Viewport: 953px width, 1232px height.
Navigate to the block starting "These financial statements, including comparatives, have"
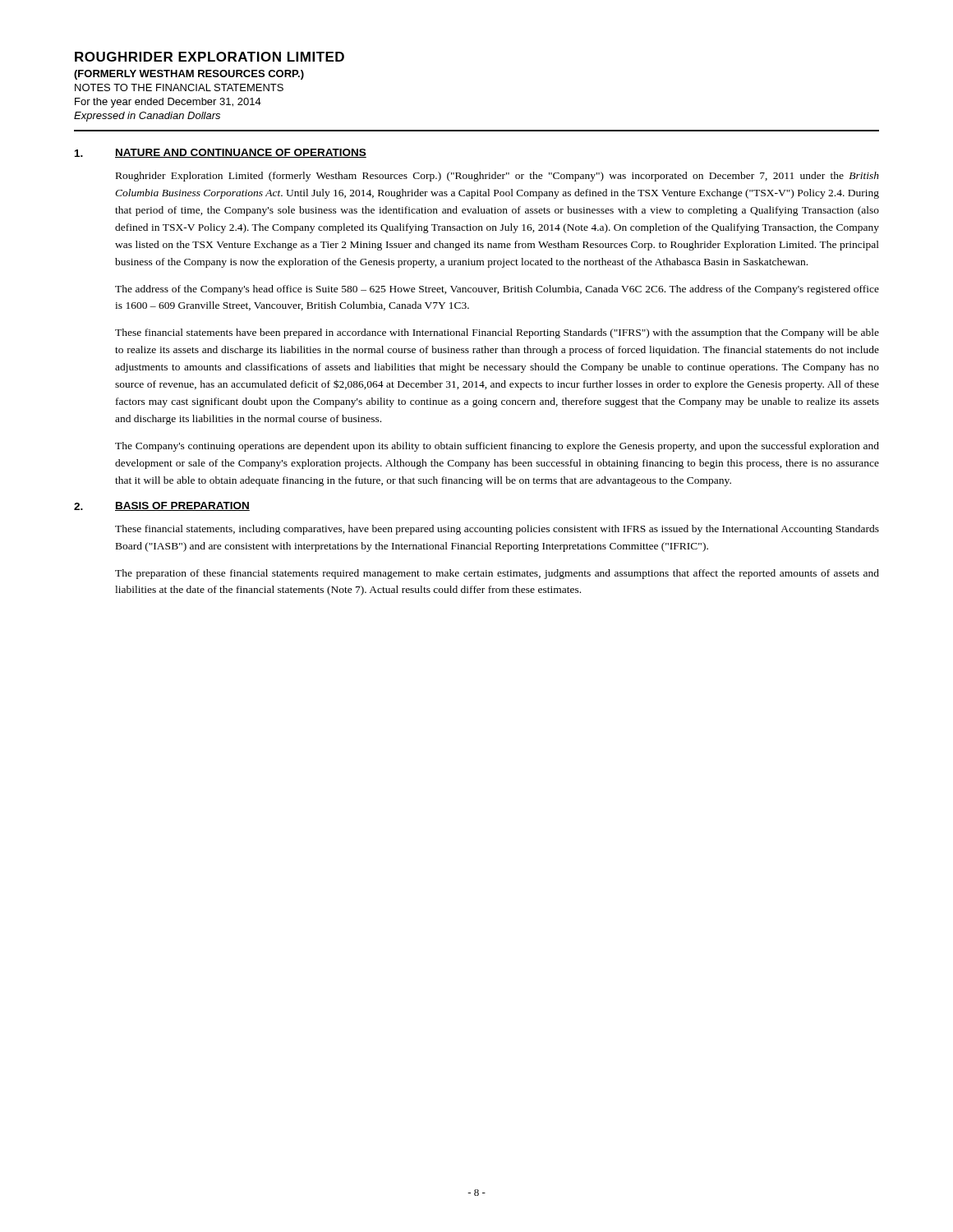click(x=497, y=537)
